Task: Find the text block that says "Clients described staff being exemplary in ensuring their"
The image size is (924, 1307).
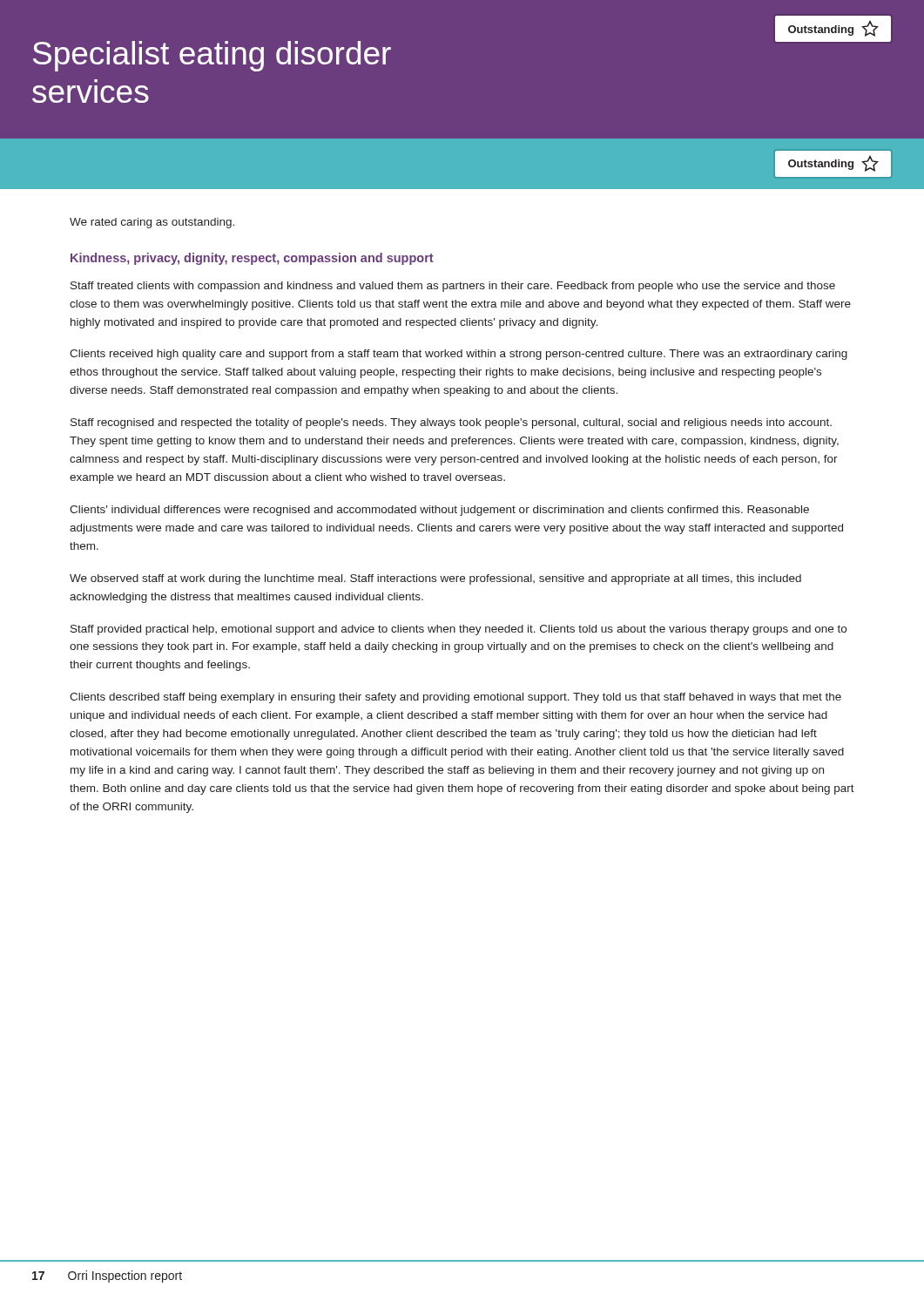Action: [462, 752]
